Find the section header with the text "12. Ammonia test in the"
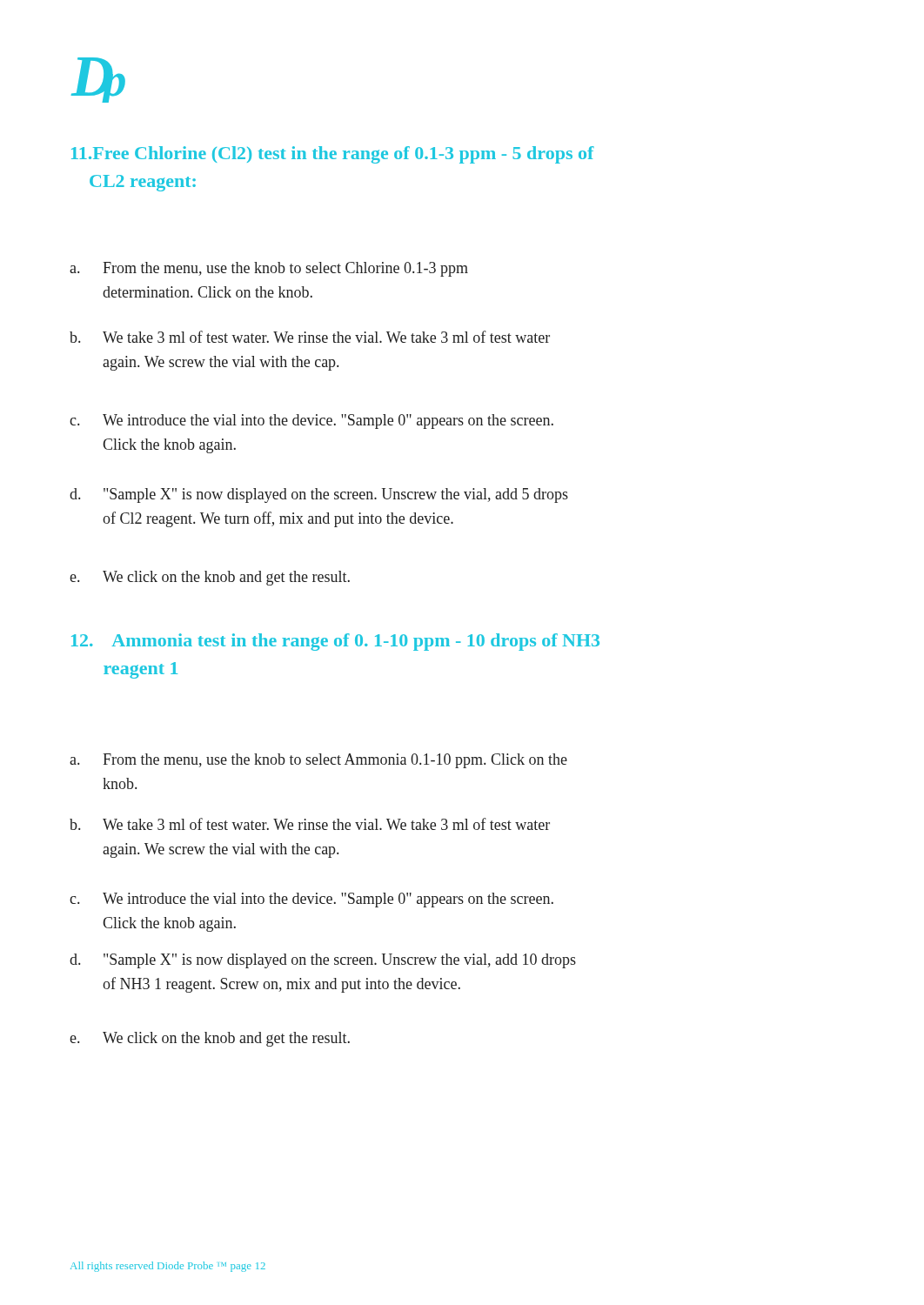 point(335,654)
